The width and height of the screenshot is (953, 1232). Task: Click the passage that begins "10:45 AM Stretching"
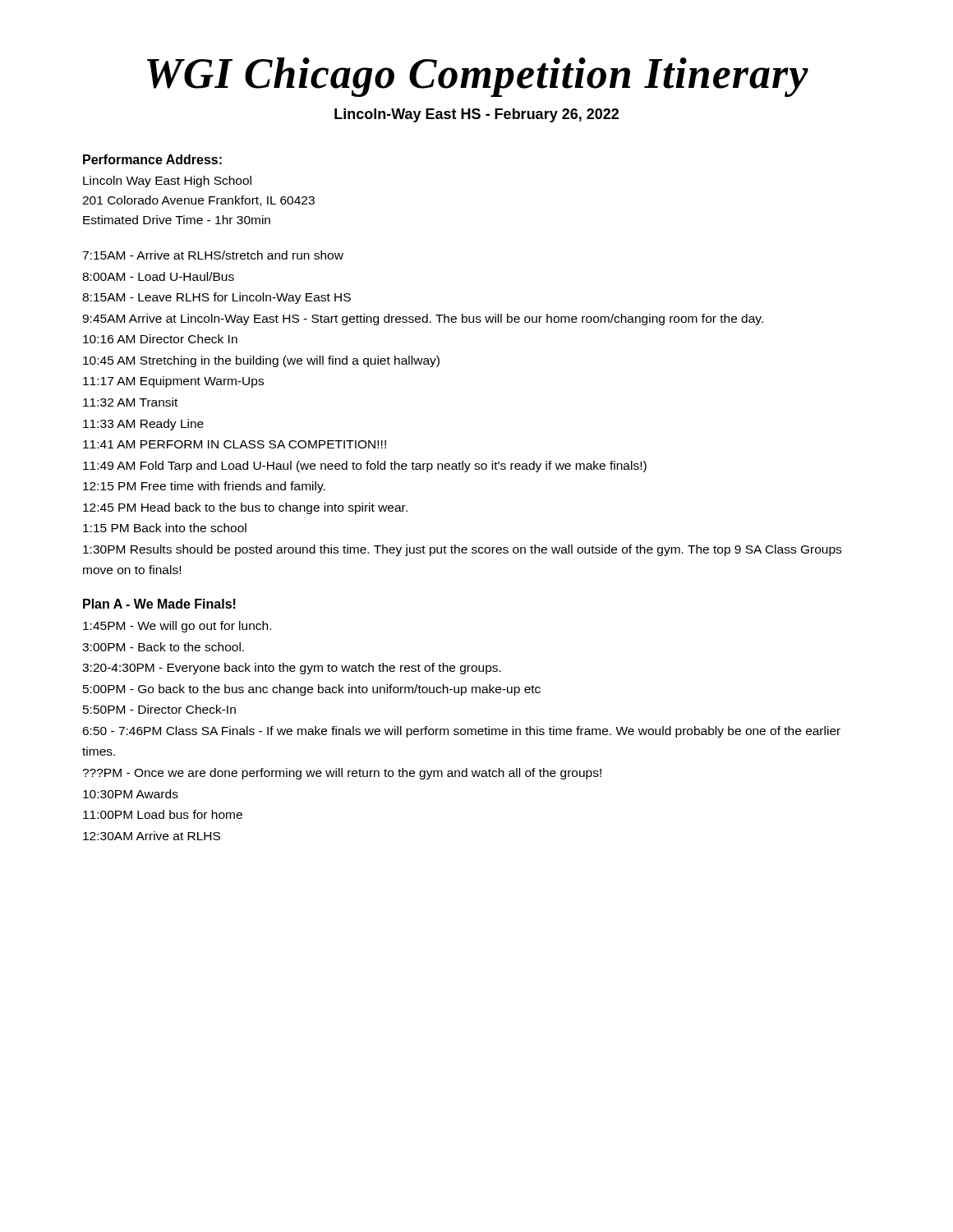click(261, 360)
